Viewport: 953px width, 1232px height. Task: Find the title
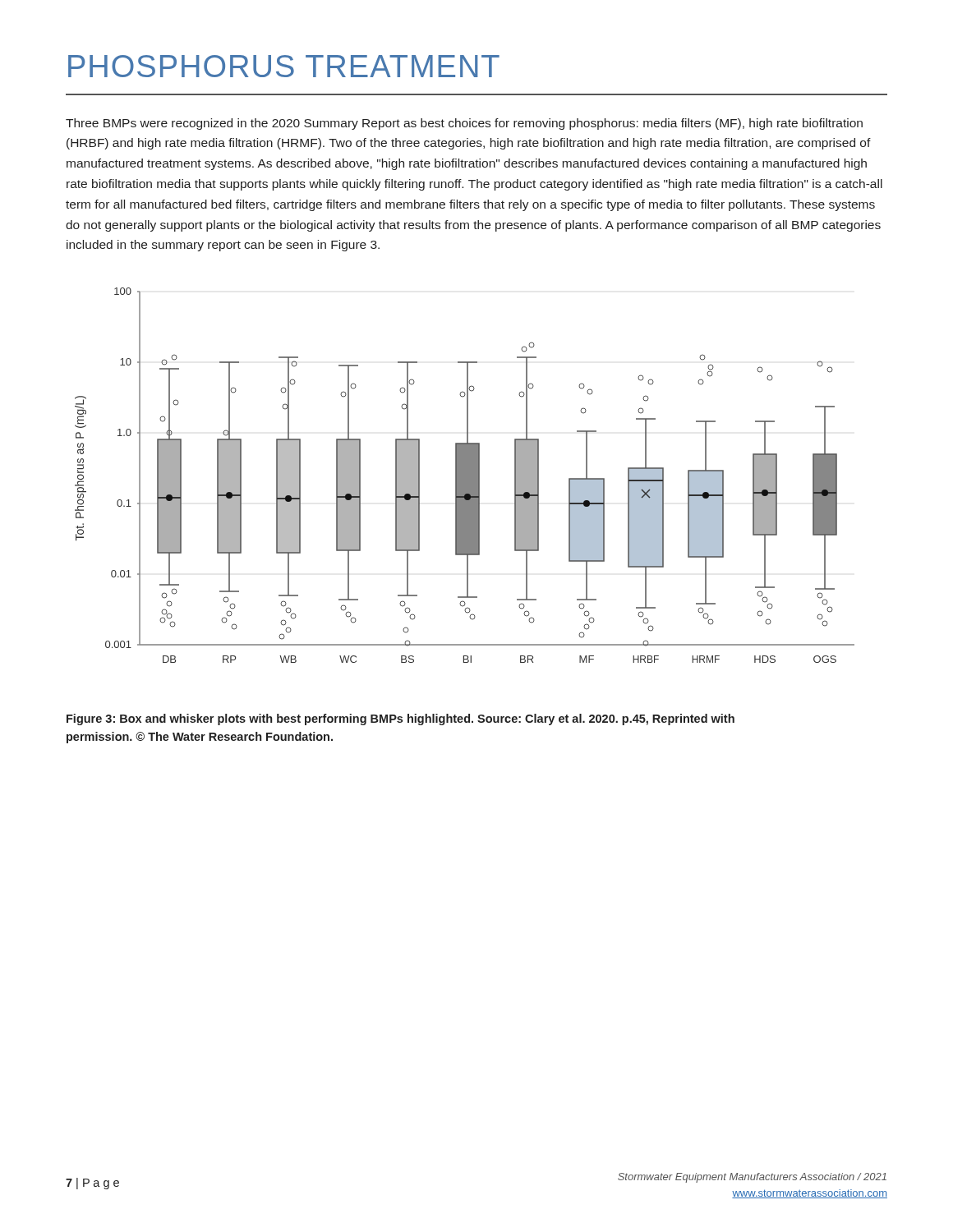[x=476, y=67]
